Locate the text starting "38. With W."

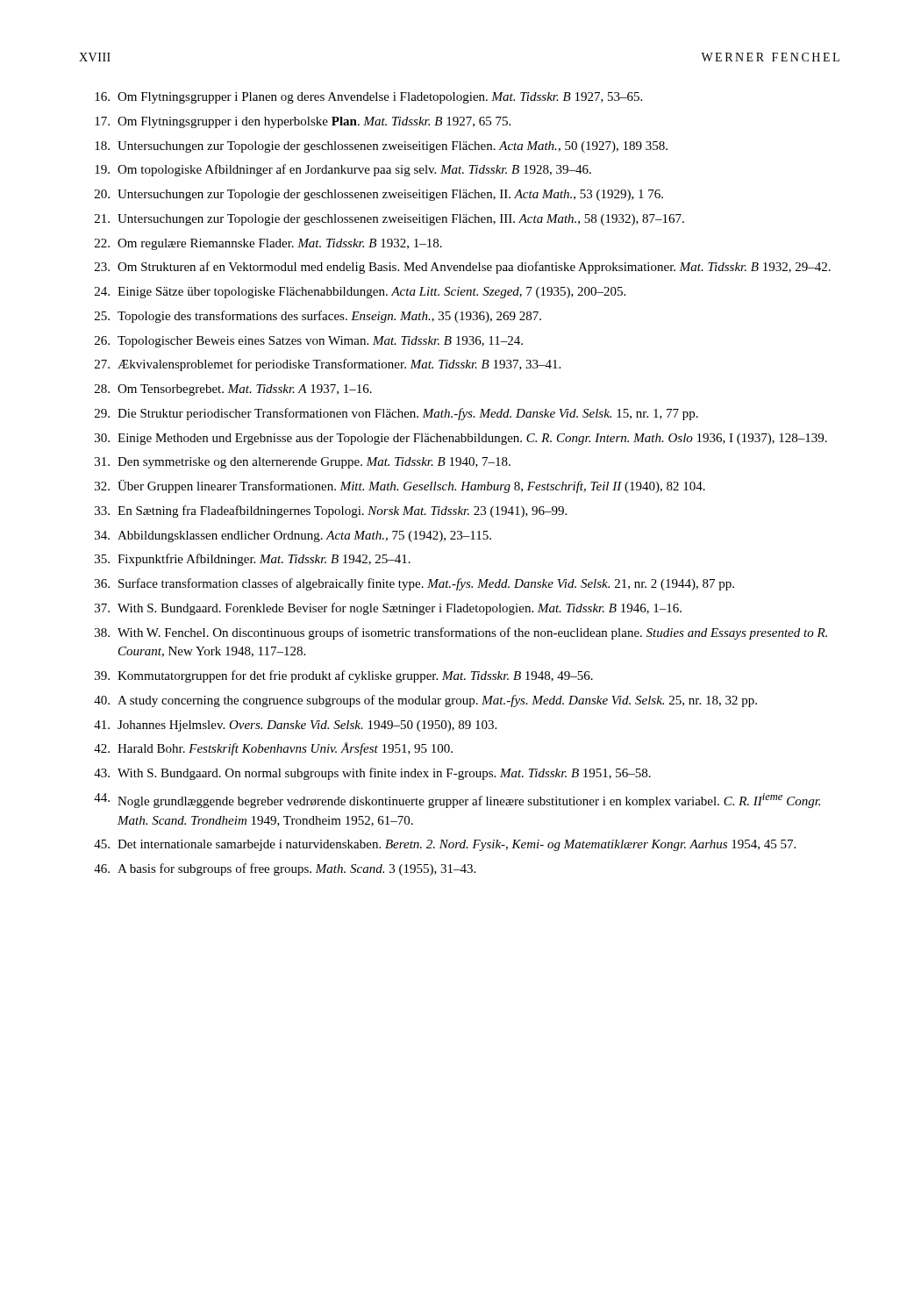point(460,642)
